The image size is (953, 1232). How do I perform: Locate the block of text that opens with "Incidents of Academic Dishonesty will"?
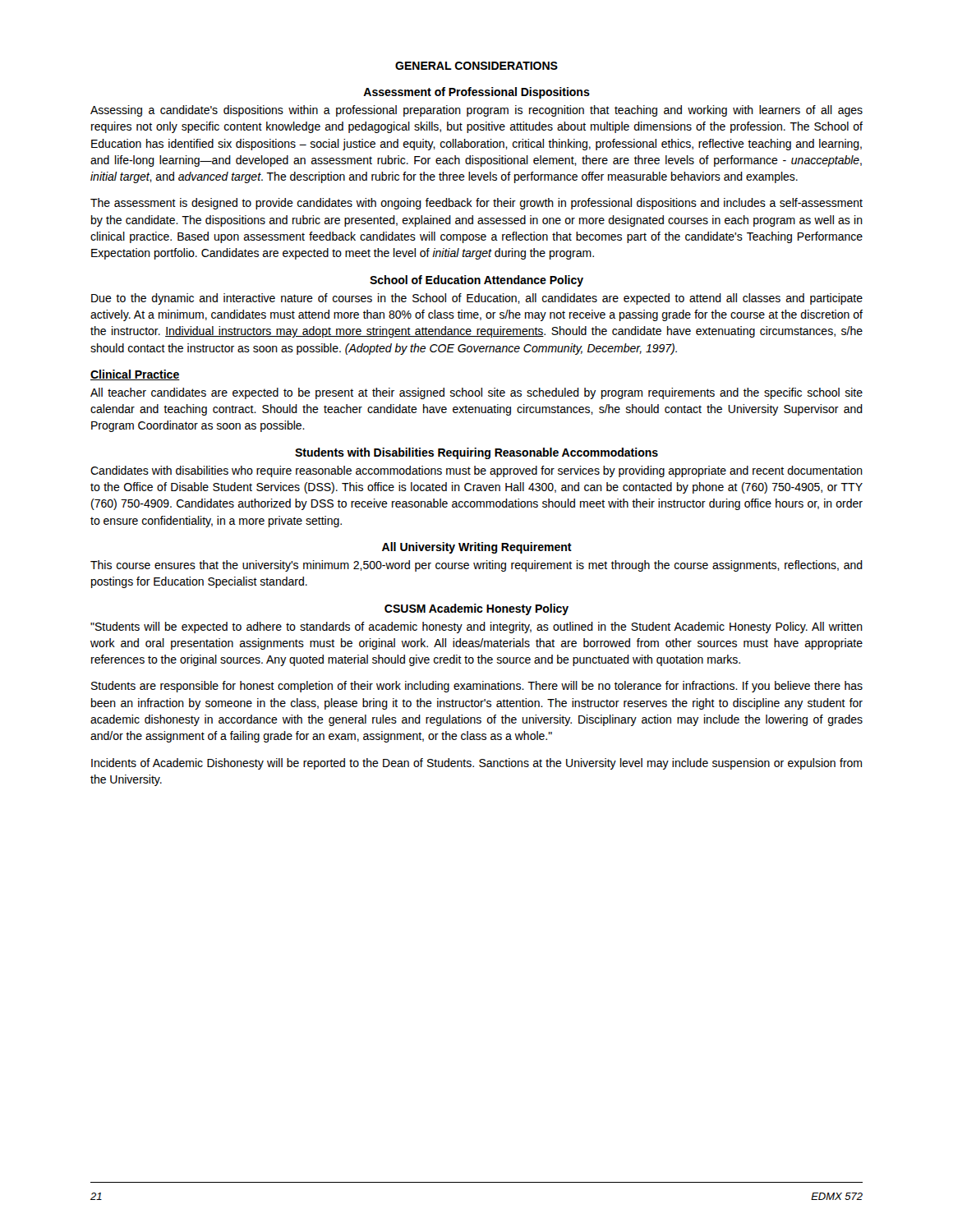click(x=476, y=771)
